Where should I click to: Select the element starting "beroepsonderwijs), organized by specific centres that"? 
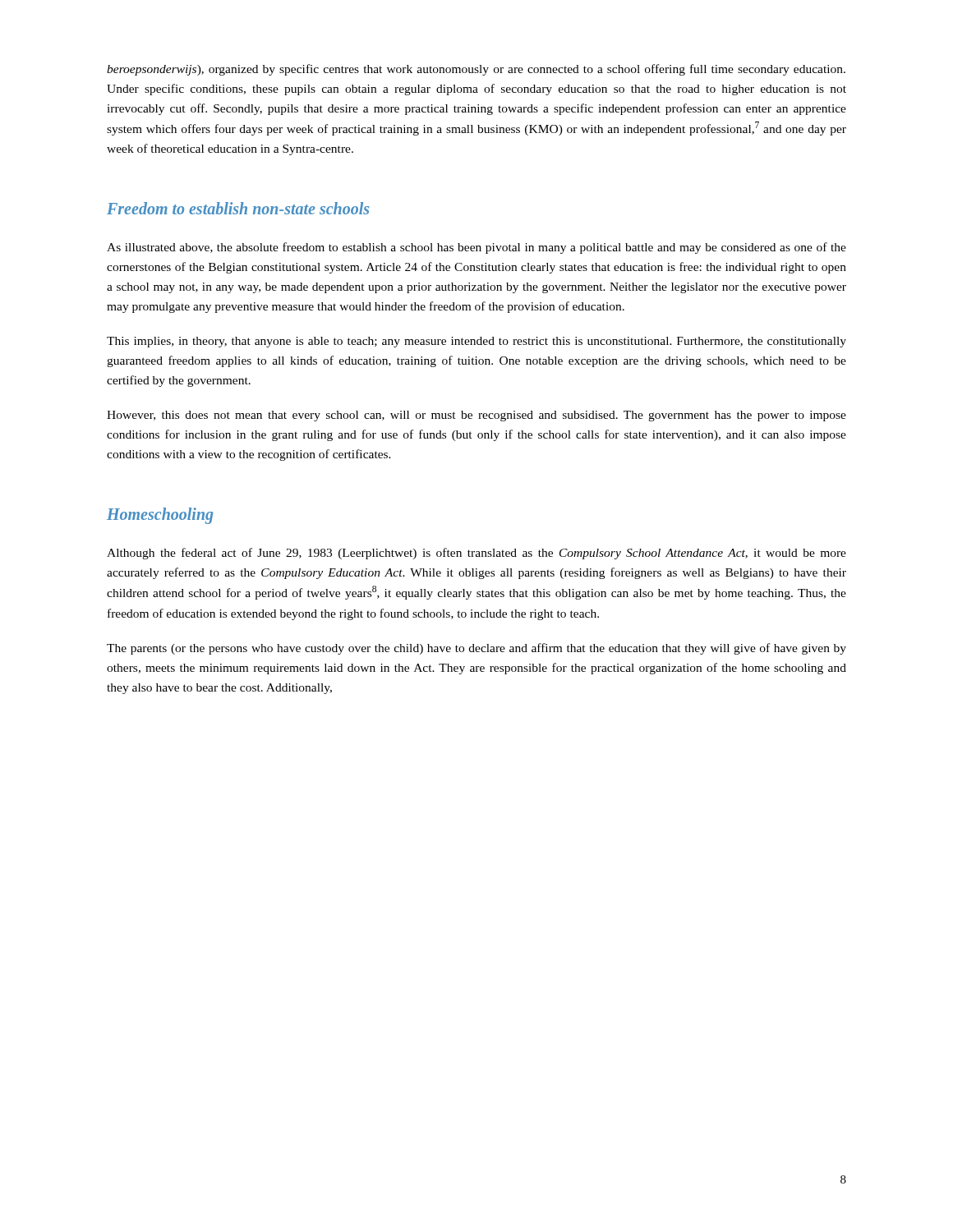(476, 108)
